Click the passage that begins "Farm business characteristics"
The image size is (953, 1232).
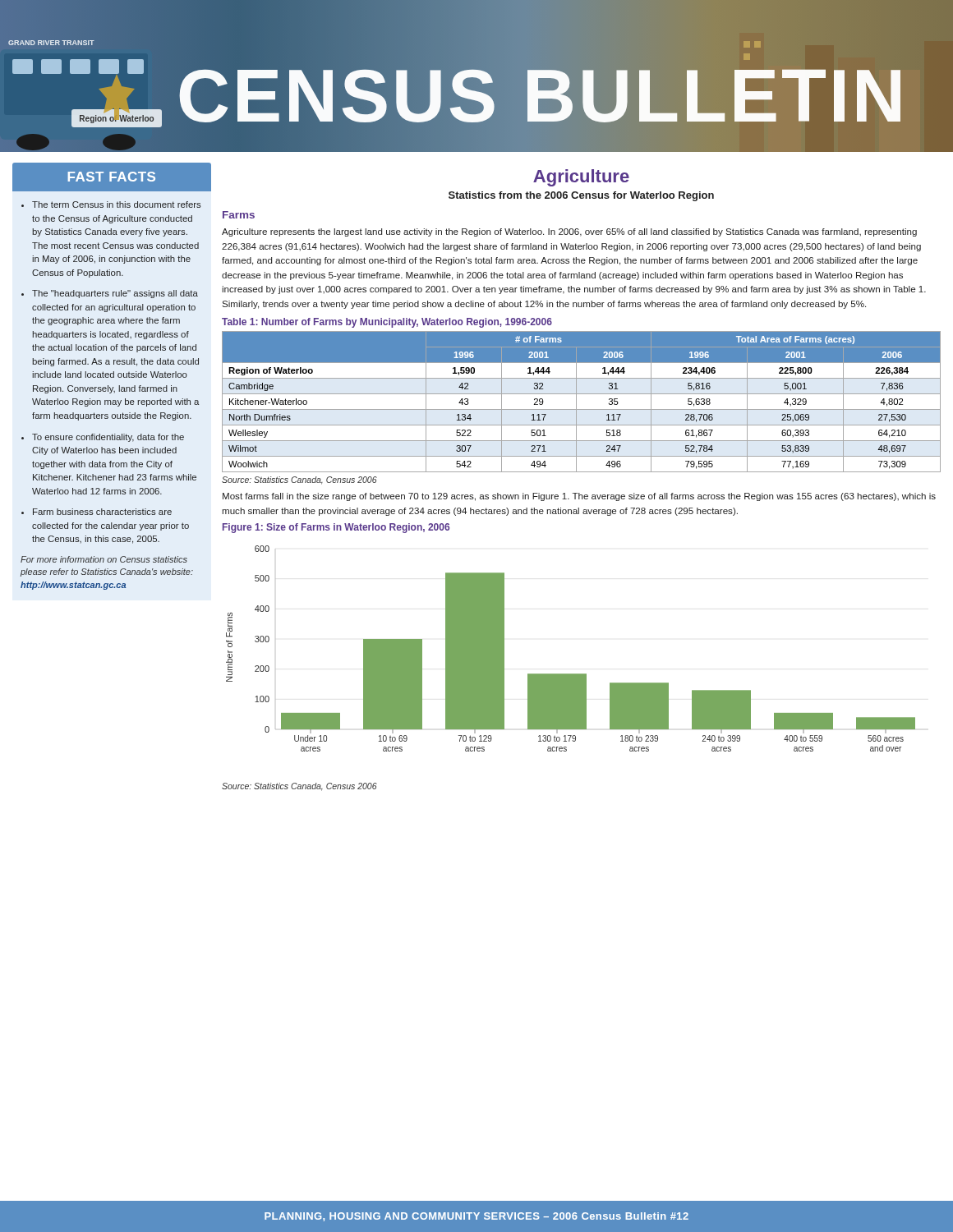click(x=111, y=525)
